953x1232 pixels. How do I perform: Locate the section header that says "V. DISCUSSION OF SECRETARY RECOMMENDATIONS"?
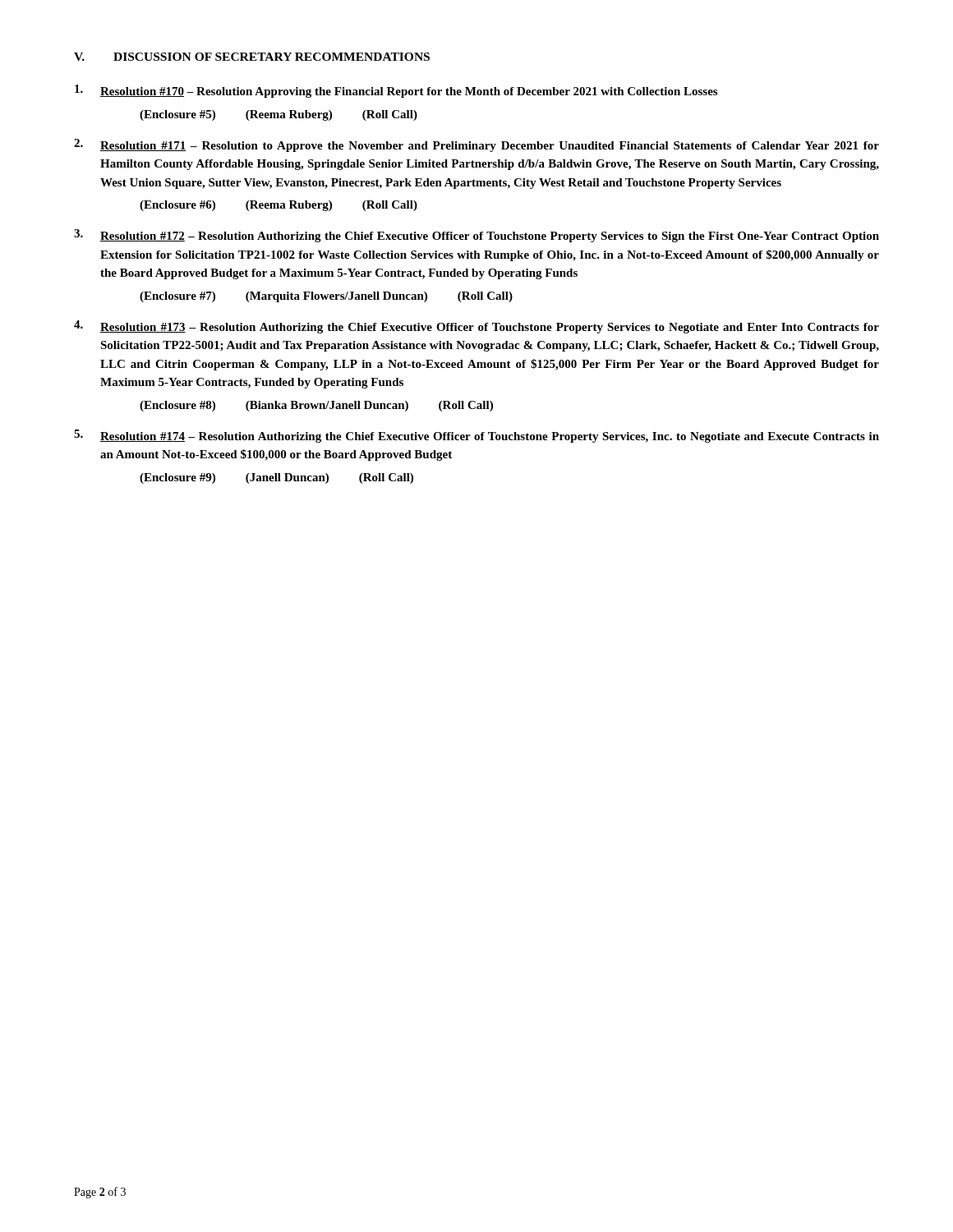click(x=252, y=57)
